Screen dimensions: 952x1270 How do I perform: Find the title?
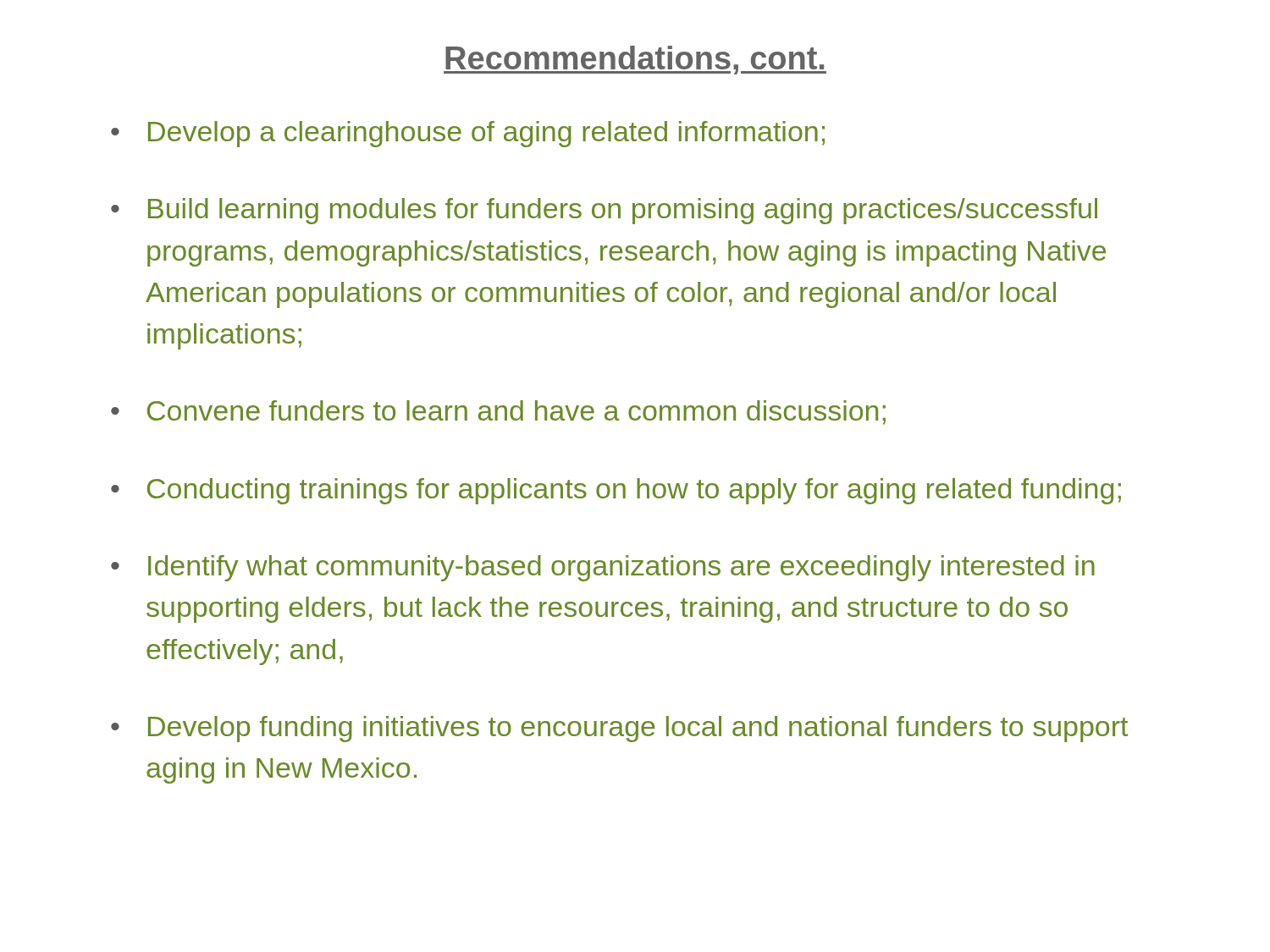click(635, 58)
